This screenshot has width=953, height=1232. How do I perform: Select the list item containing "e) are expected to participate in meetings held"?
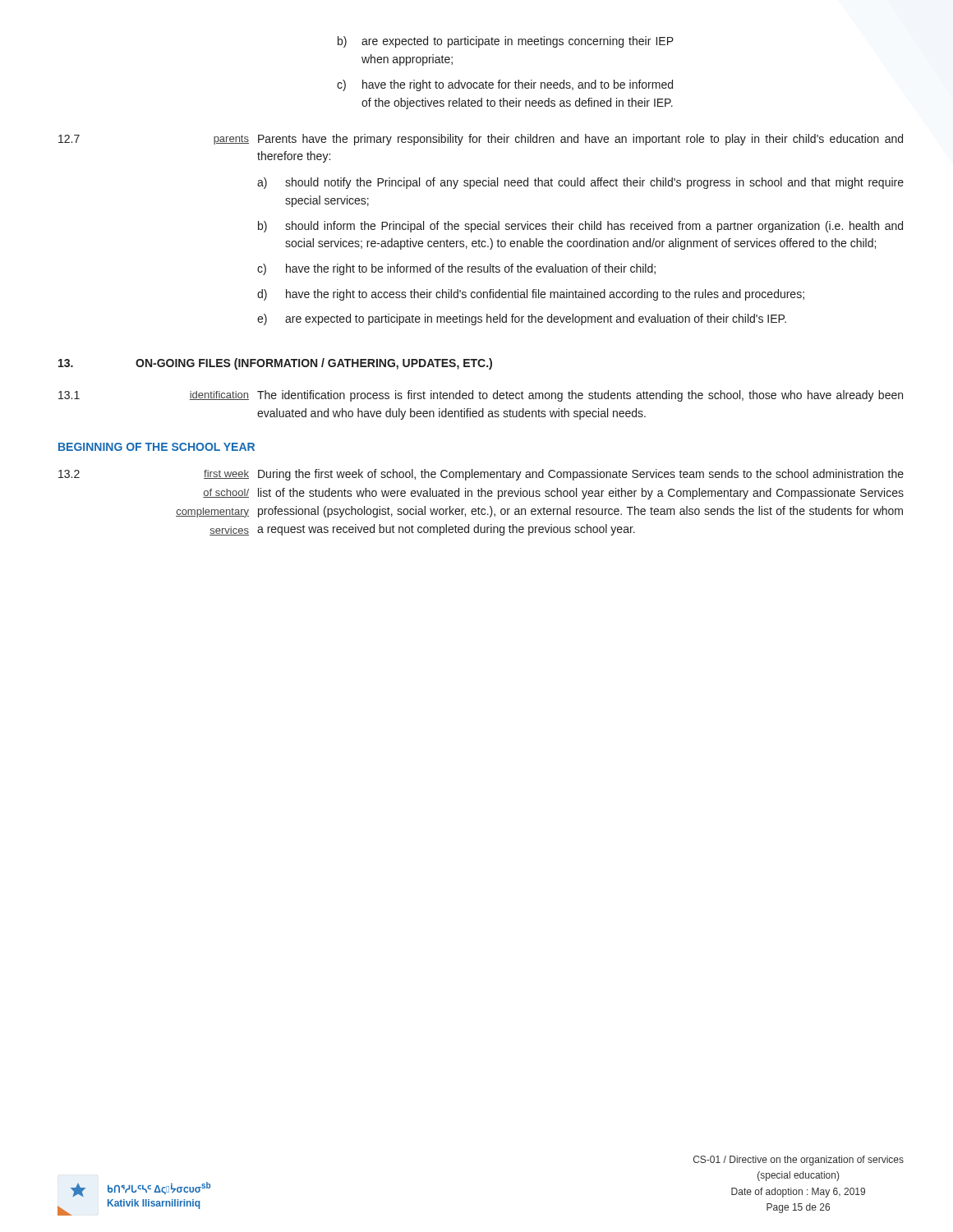[x=580, y=320]
